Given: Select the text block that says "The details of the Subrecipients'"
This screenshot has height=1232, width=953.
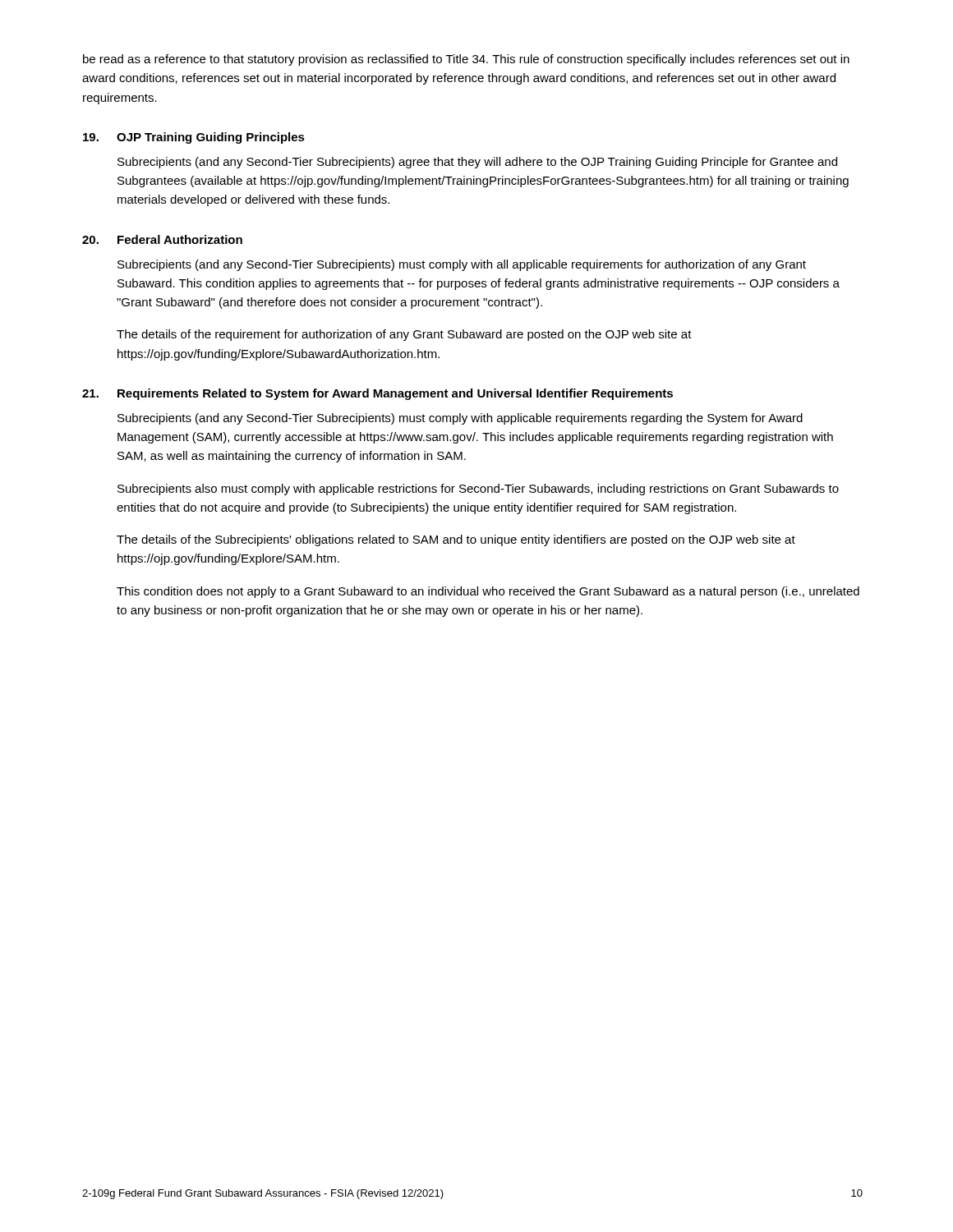Looking at the screenshot, I should [490, 549].
